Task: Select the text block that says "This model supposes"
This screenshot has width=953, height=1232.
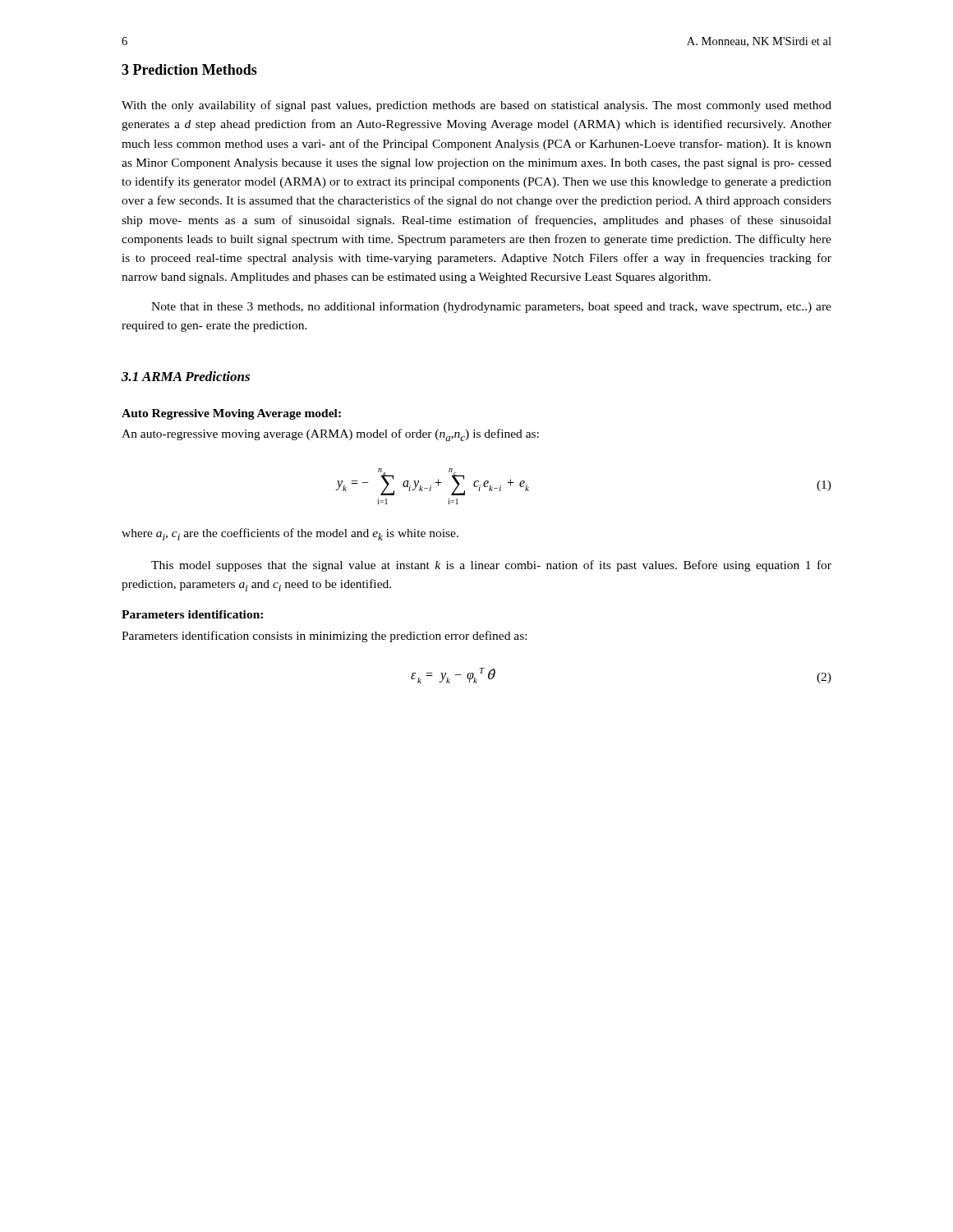Action: (476, 575)
